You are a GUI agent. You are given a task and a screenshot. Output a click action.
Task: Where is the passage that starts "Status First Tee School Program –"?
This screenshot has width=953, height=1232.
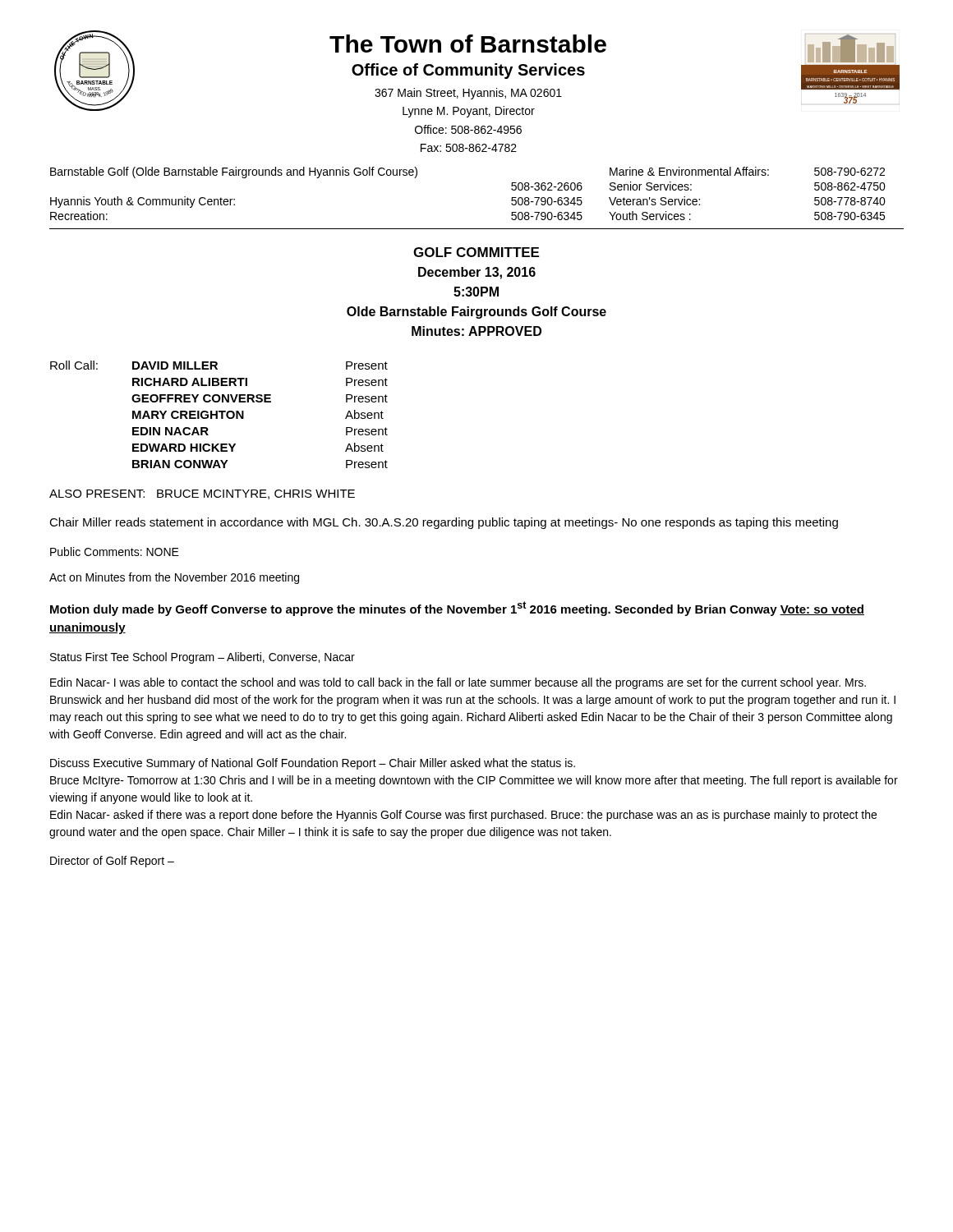(202, 657)
